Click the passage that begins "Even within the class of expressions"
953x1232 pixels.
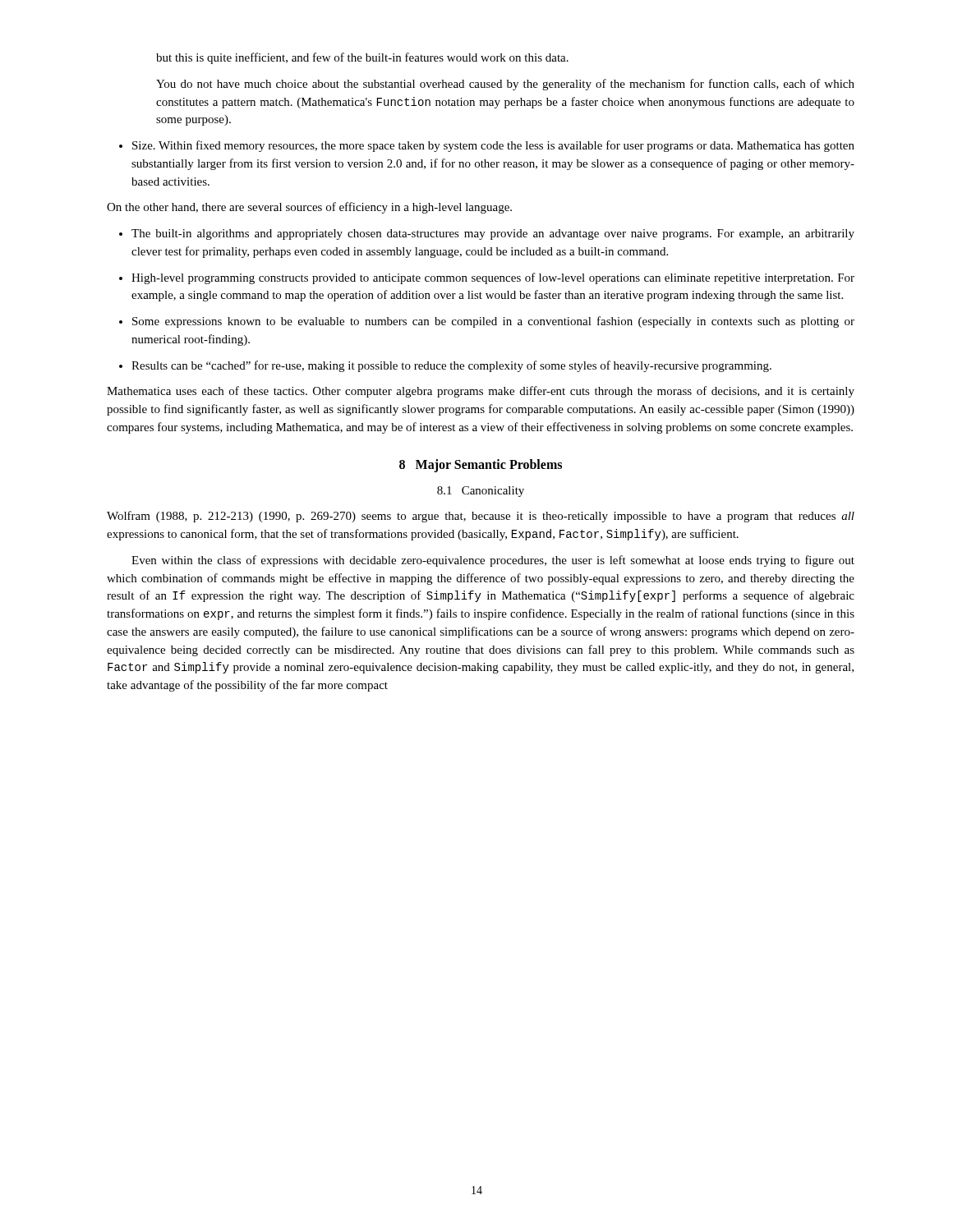(481, 623)
